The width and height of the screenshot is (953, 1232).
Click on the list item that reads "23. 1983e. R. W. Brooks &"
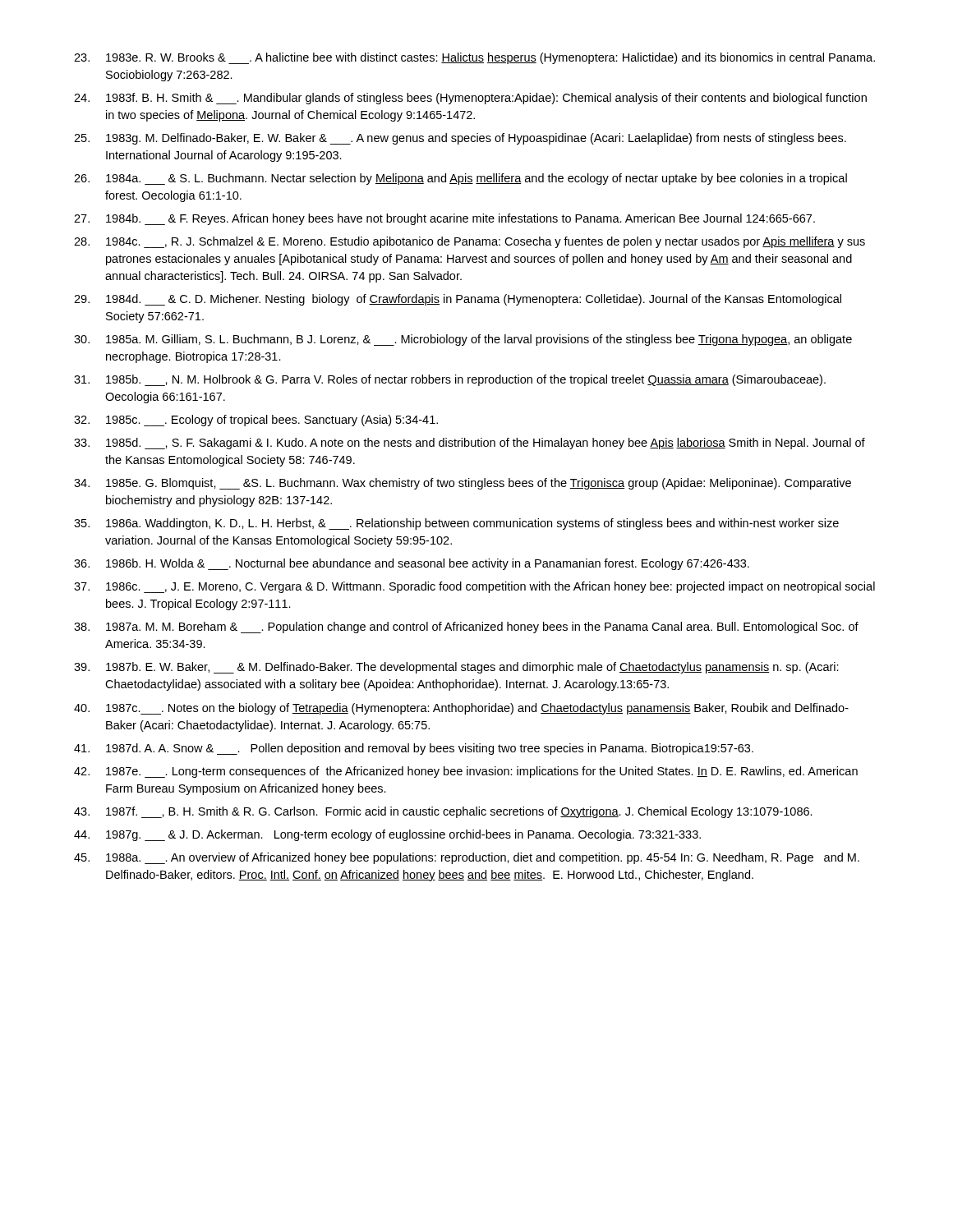476,67
